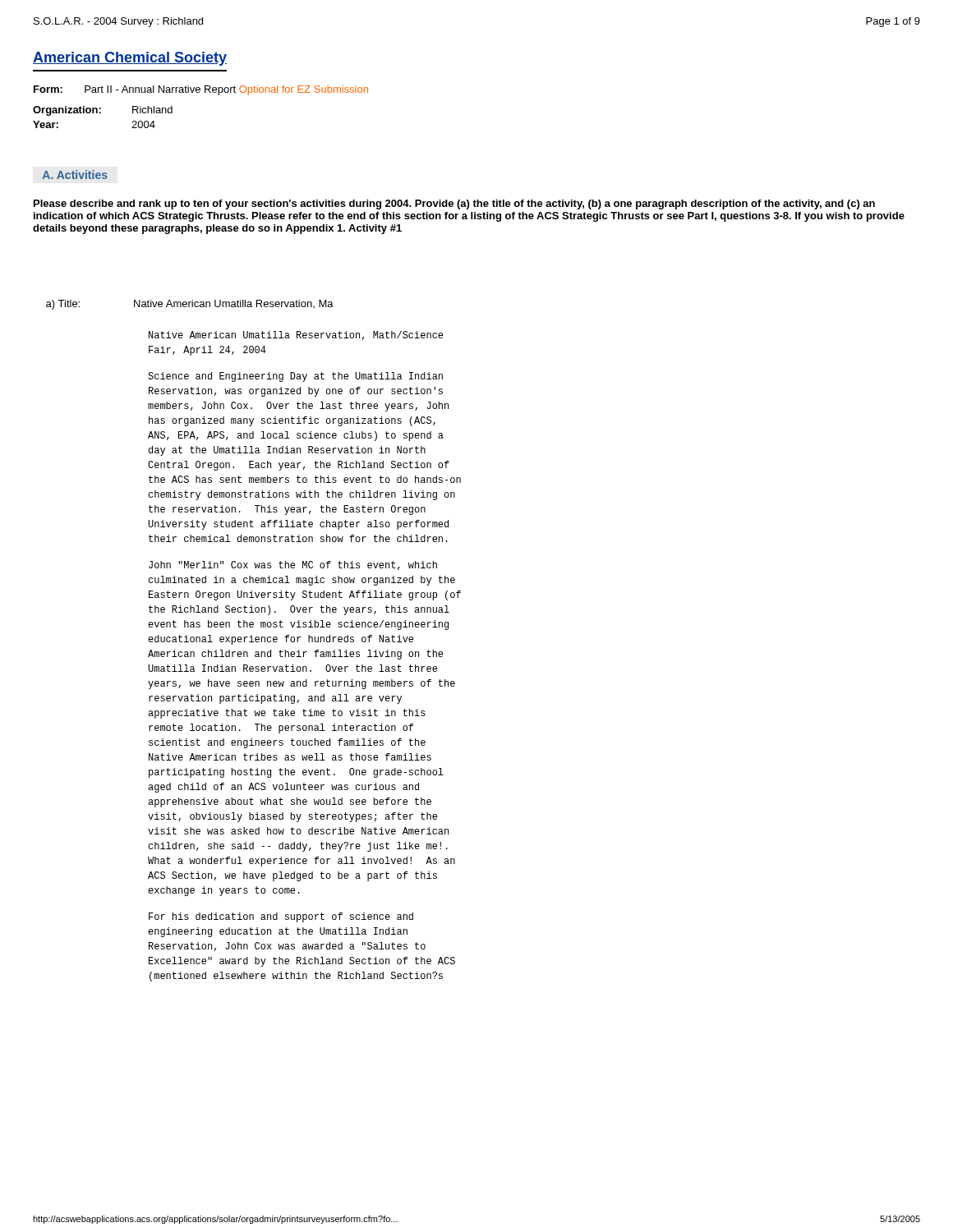Click on the text block starting "Form: Part II"
Screen dimensions: 1232x953
point(201,89)
